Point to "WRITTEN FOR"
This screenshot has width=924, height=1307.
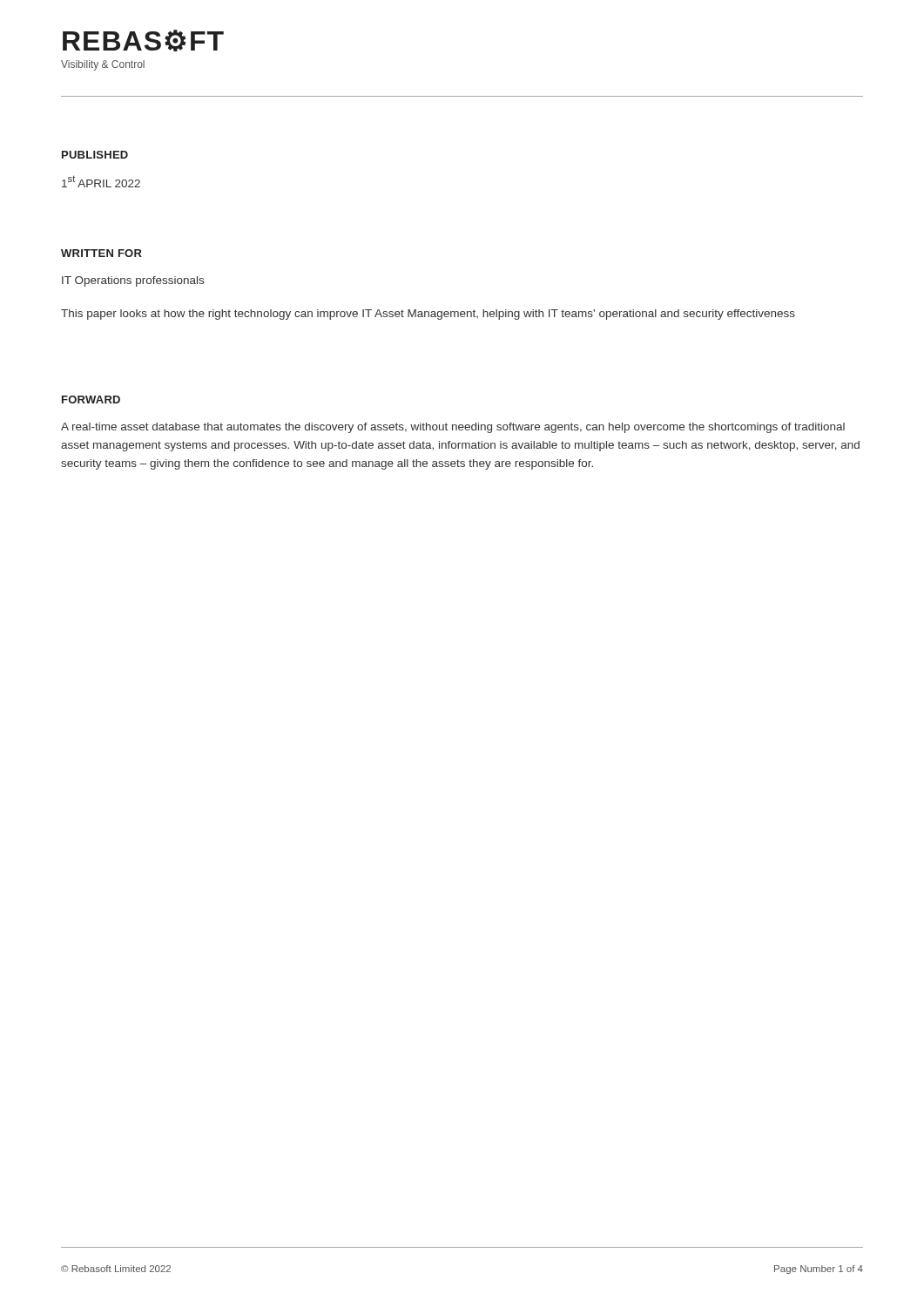coord(102,253)
